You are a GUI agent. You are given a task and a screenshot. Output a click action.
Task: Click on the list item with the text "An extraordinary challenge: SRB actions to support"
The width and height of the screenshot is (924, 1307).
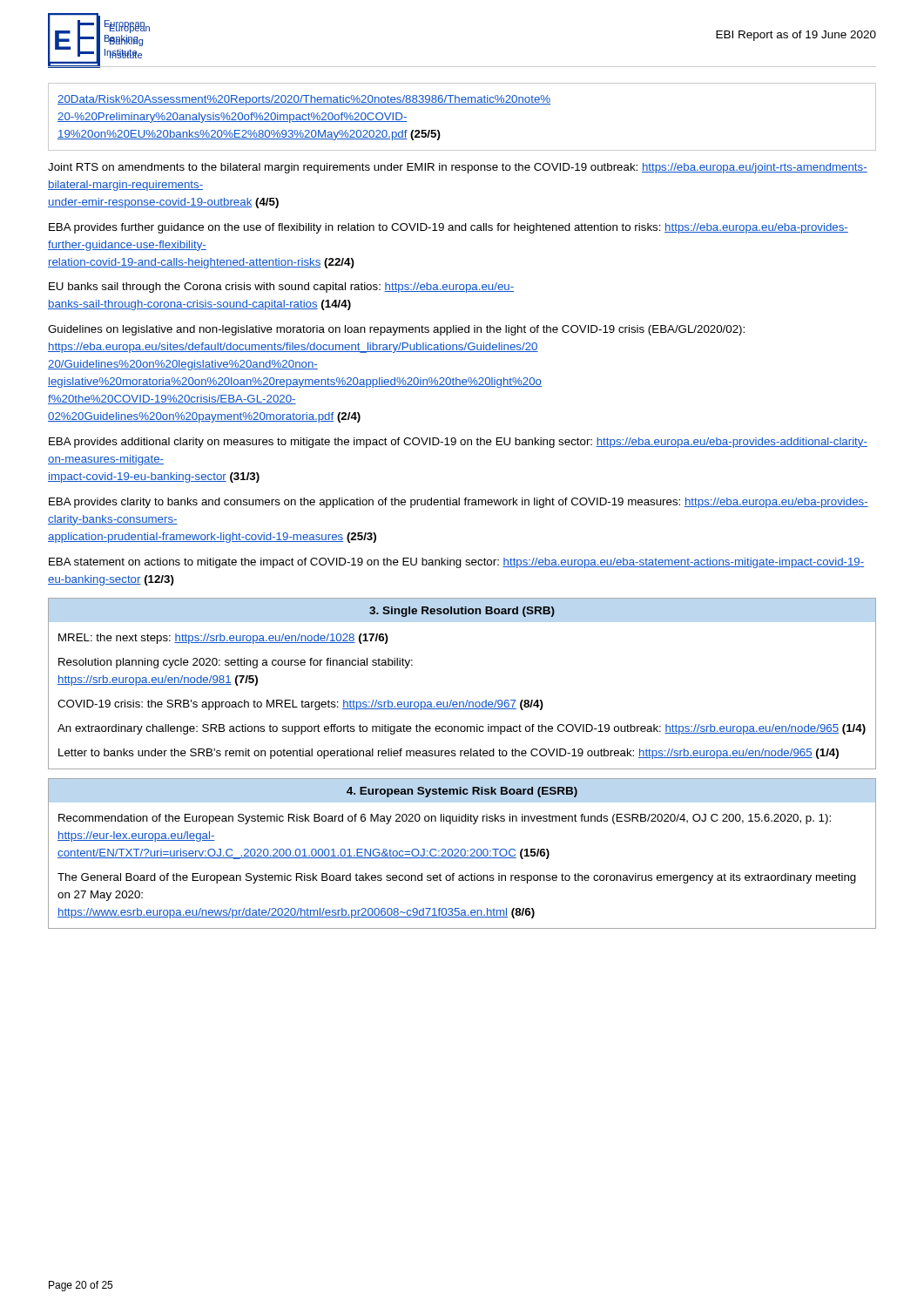(462, 728)
